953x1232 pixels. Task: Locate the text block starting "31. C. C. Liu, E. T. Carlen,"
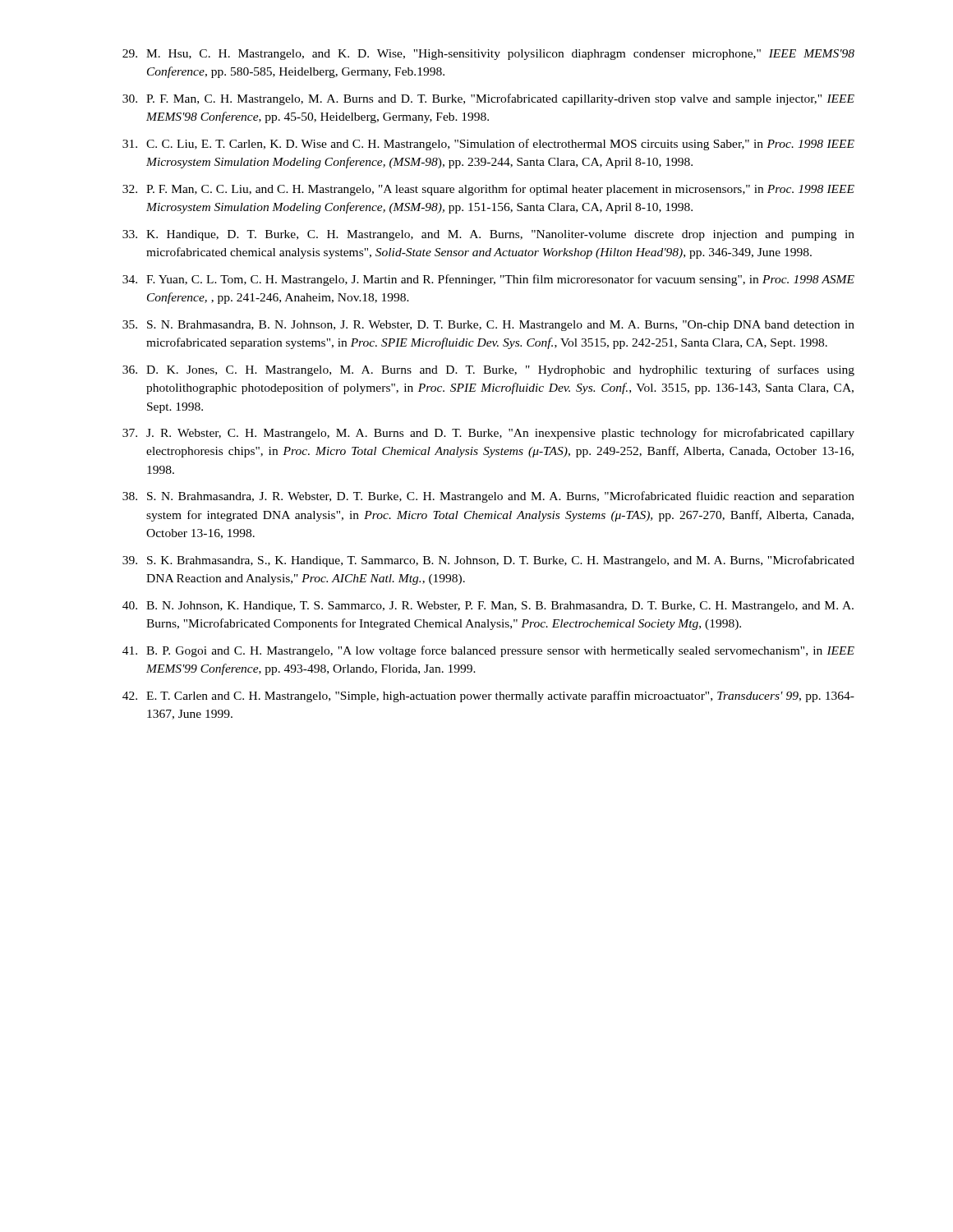476,153
